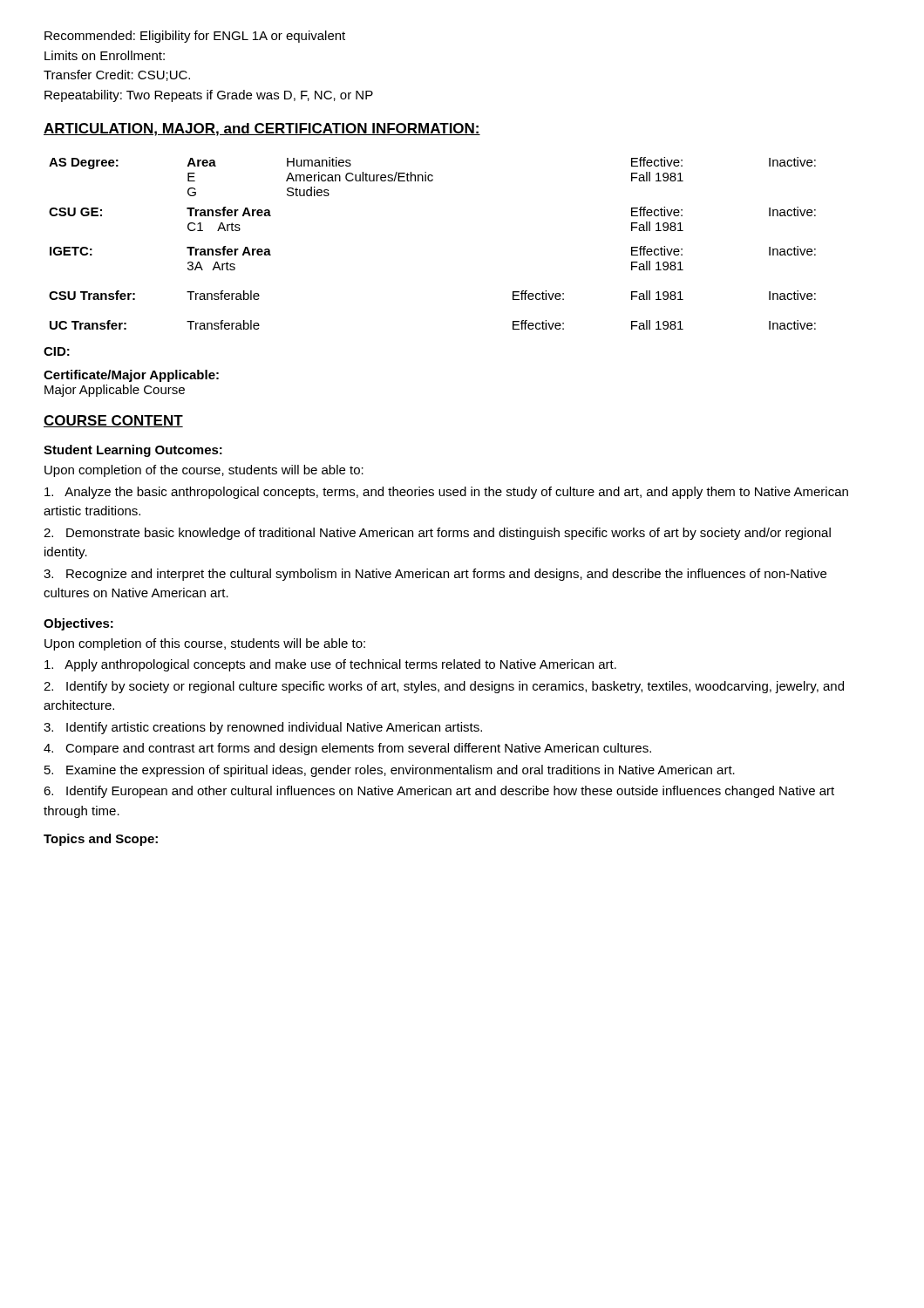Find the section header that reads "Topics and Scope:"

pos(101,838)
